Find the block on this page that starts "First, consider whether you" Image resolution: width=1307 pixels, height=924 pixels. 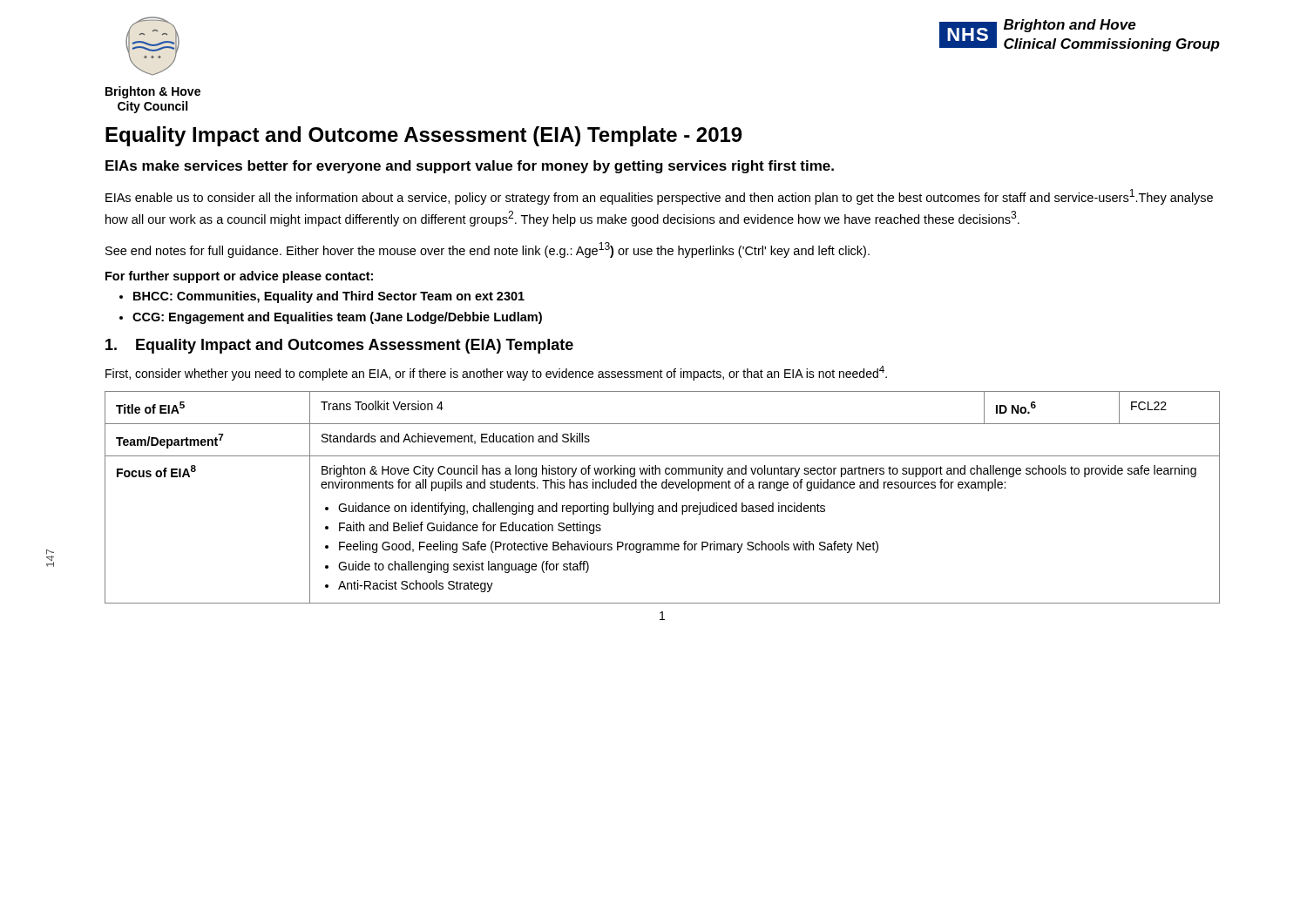coord(496,371)
